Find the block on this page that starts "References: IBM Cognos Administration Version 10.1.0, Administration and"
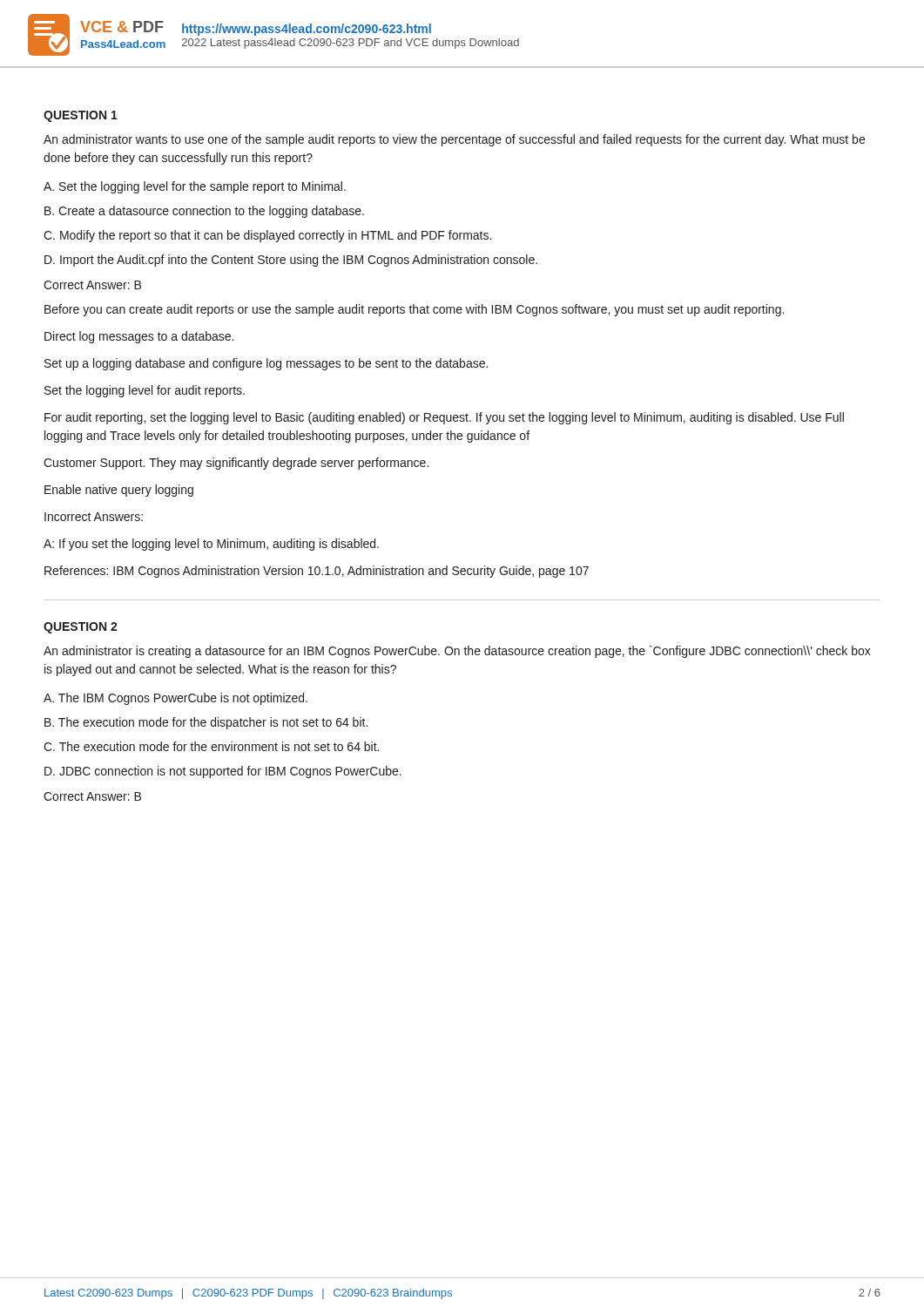This screenshot has height=1307, width=924. point(316,571)
